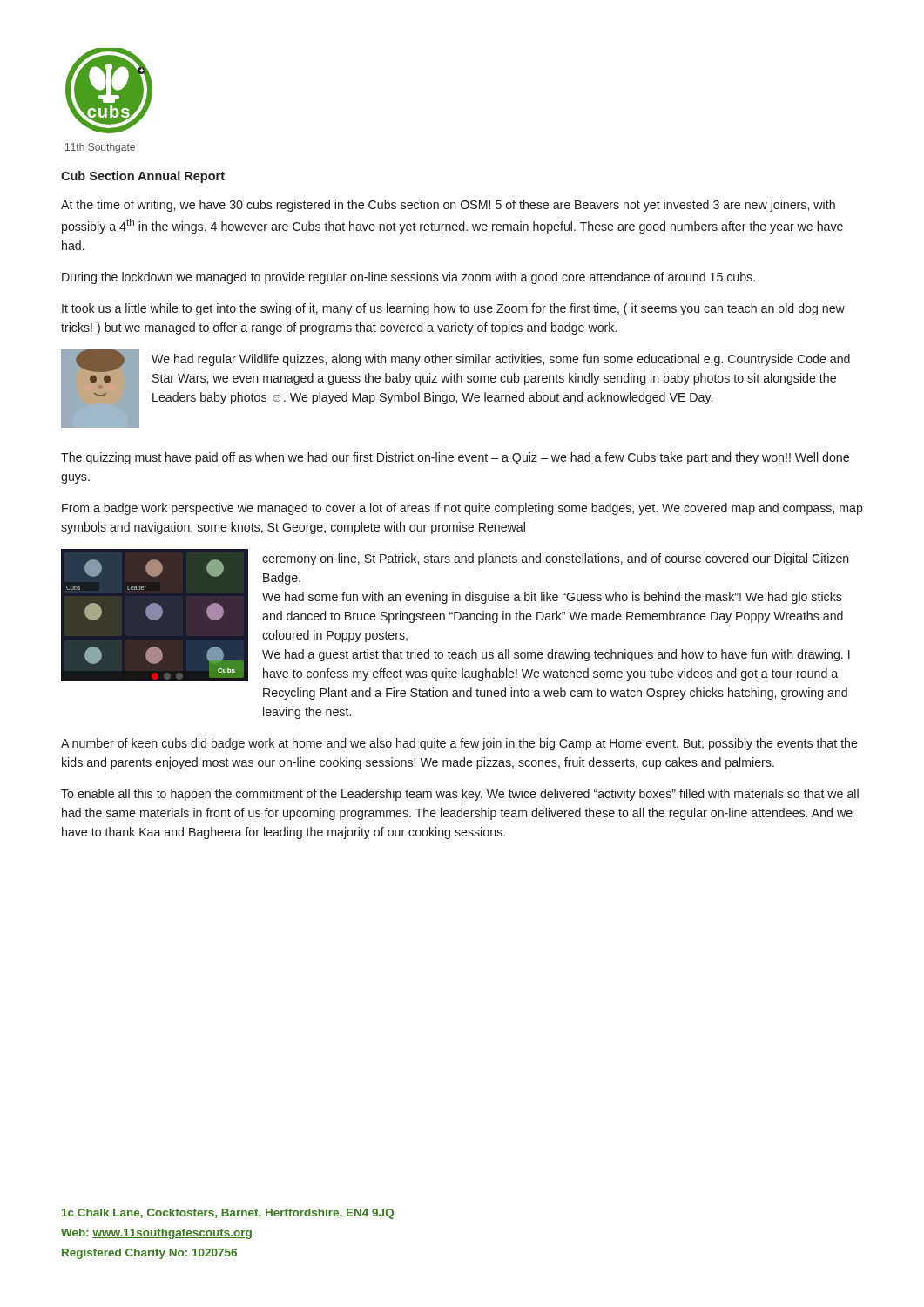Click on the text block that says "To enable all this to"
The height and width of the screenshot is (1307, 924).
tap(460, 813)
